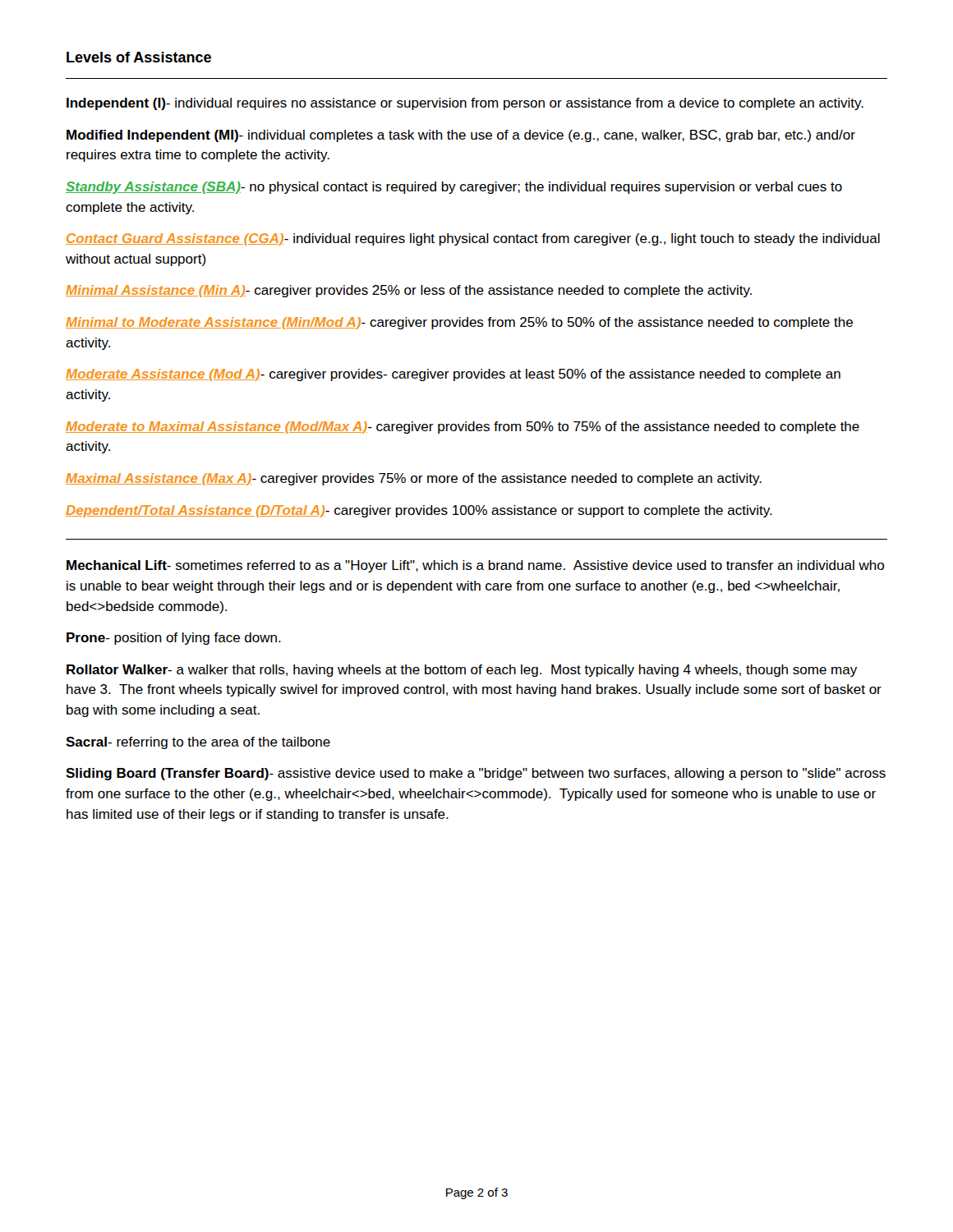This screenshot has height=1232, width=953.
Task: Select the text block containing "Sacral- referring to"
Action: [x=198, y=742]
